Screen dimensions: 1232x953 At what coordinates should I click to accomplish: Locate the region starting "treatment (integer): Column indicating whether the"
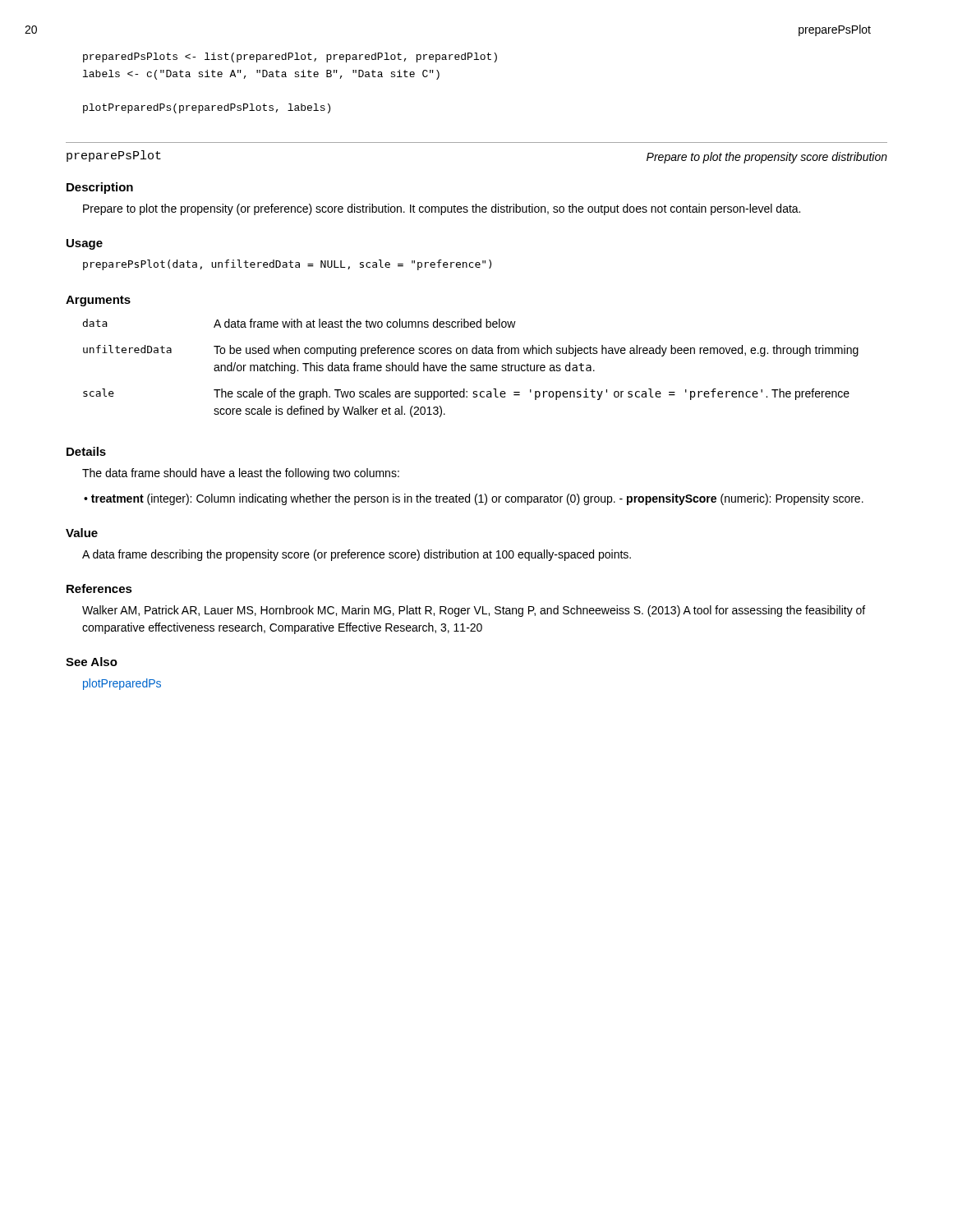click(481, 499)
